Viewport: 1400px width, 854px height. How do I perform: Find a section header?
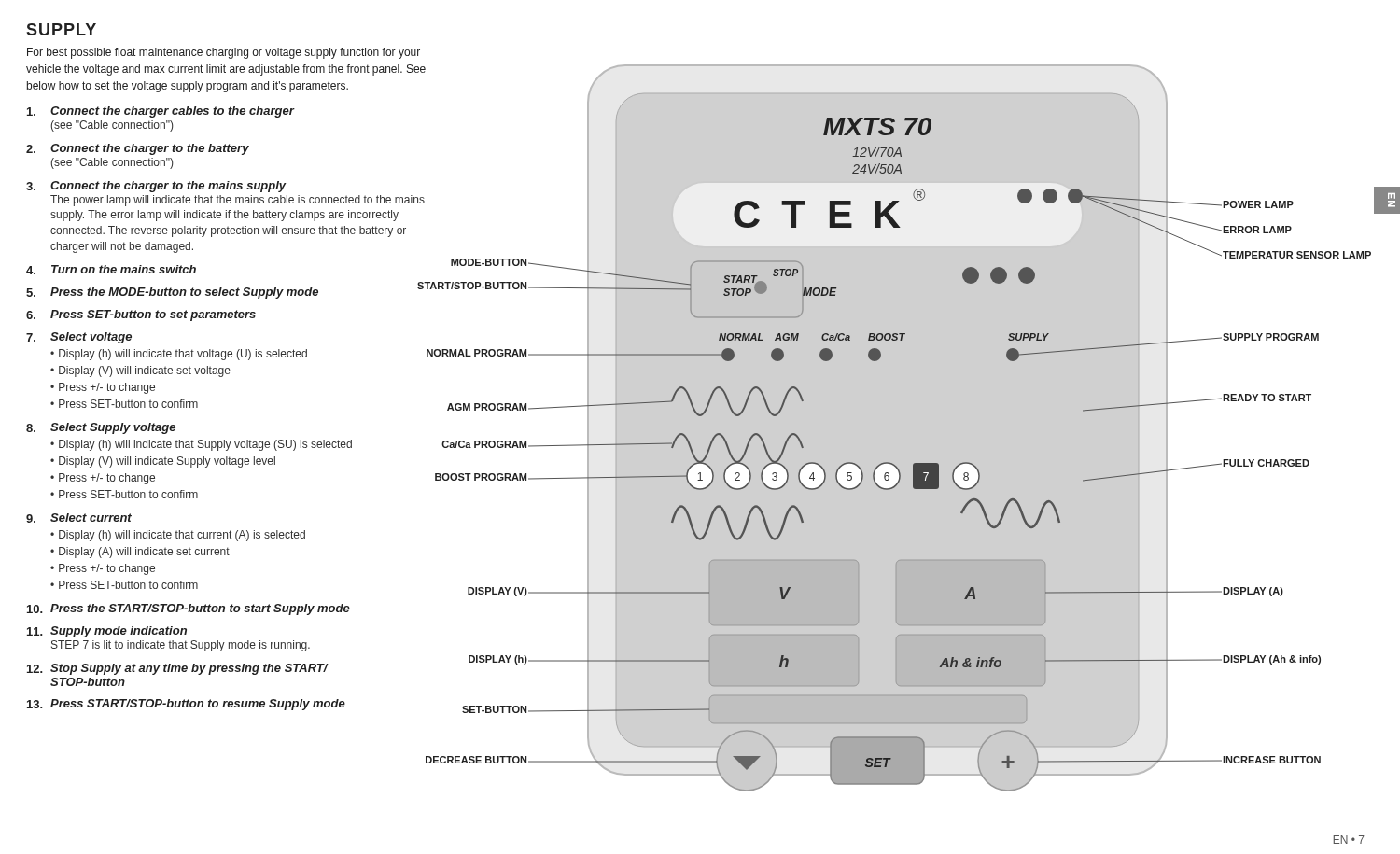pos(62,30)
